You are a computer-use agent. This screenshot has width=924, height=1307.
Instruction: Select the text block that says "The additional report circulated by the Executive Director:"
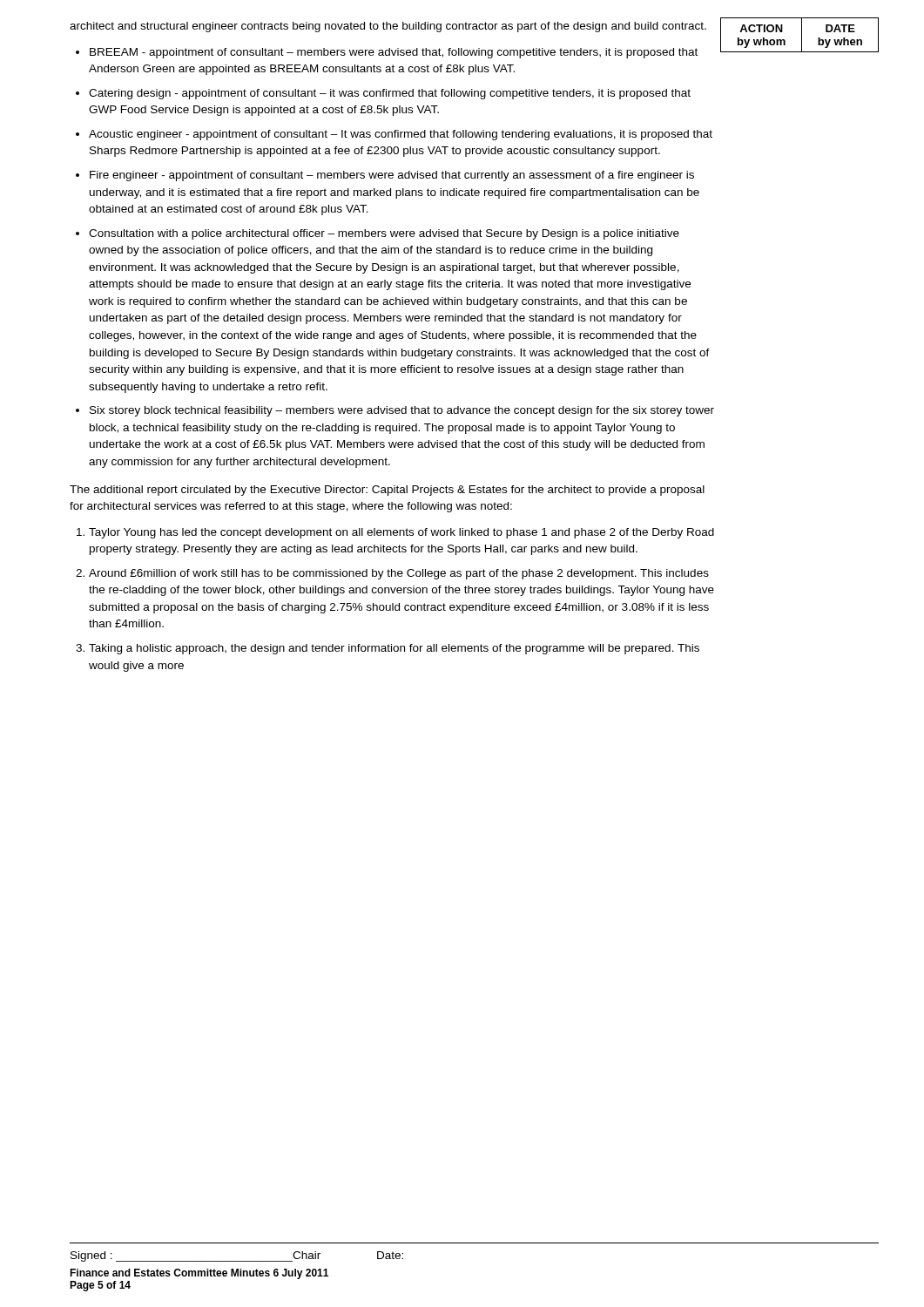pos(387,497)
